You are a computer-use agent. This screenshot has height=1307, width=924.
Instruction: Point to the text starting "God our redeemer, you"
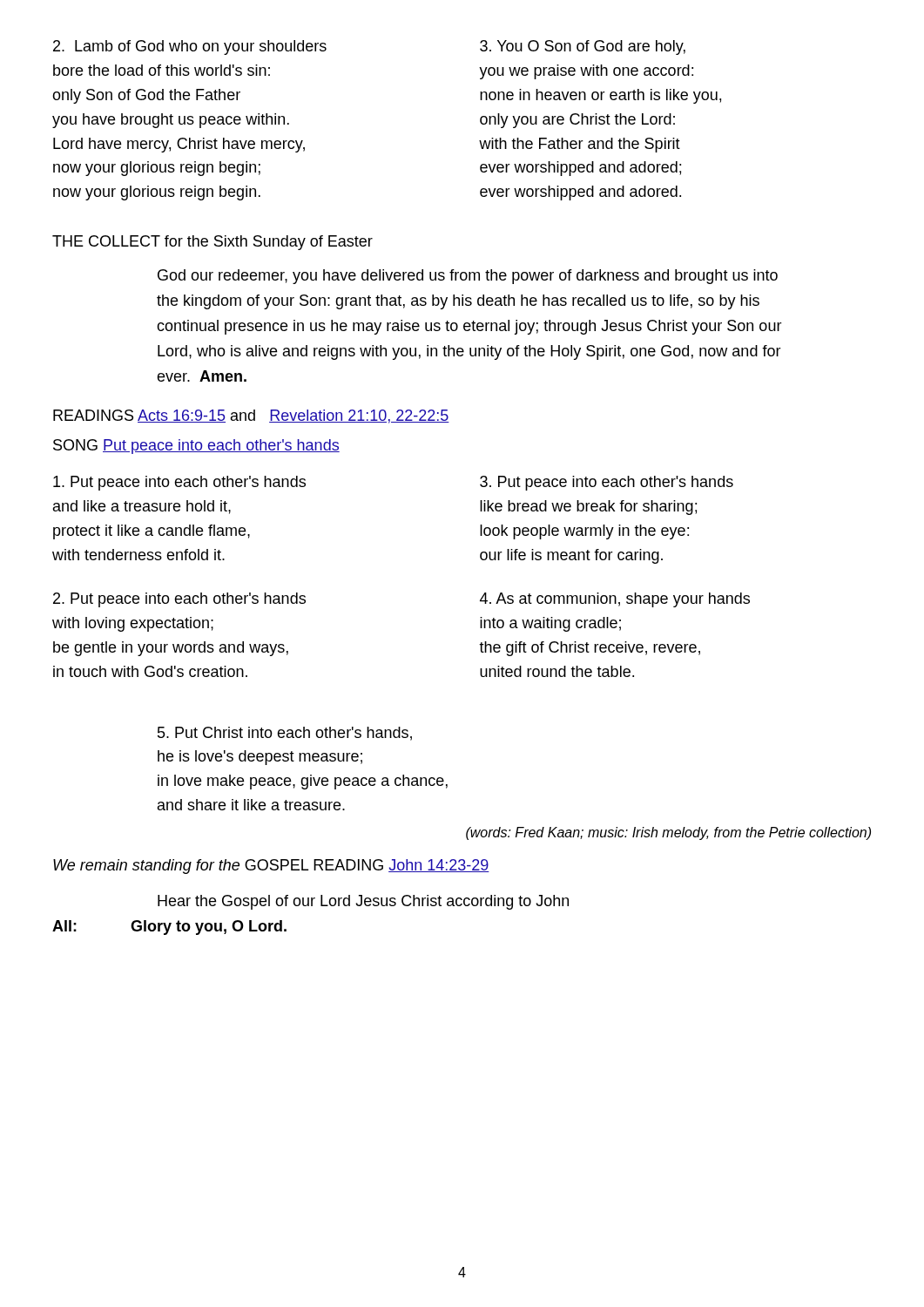(x=469, y=326)
